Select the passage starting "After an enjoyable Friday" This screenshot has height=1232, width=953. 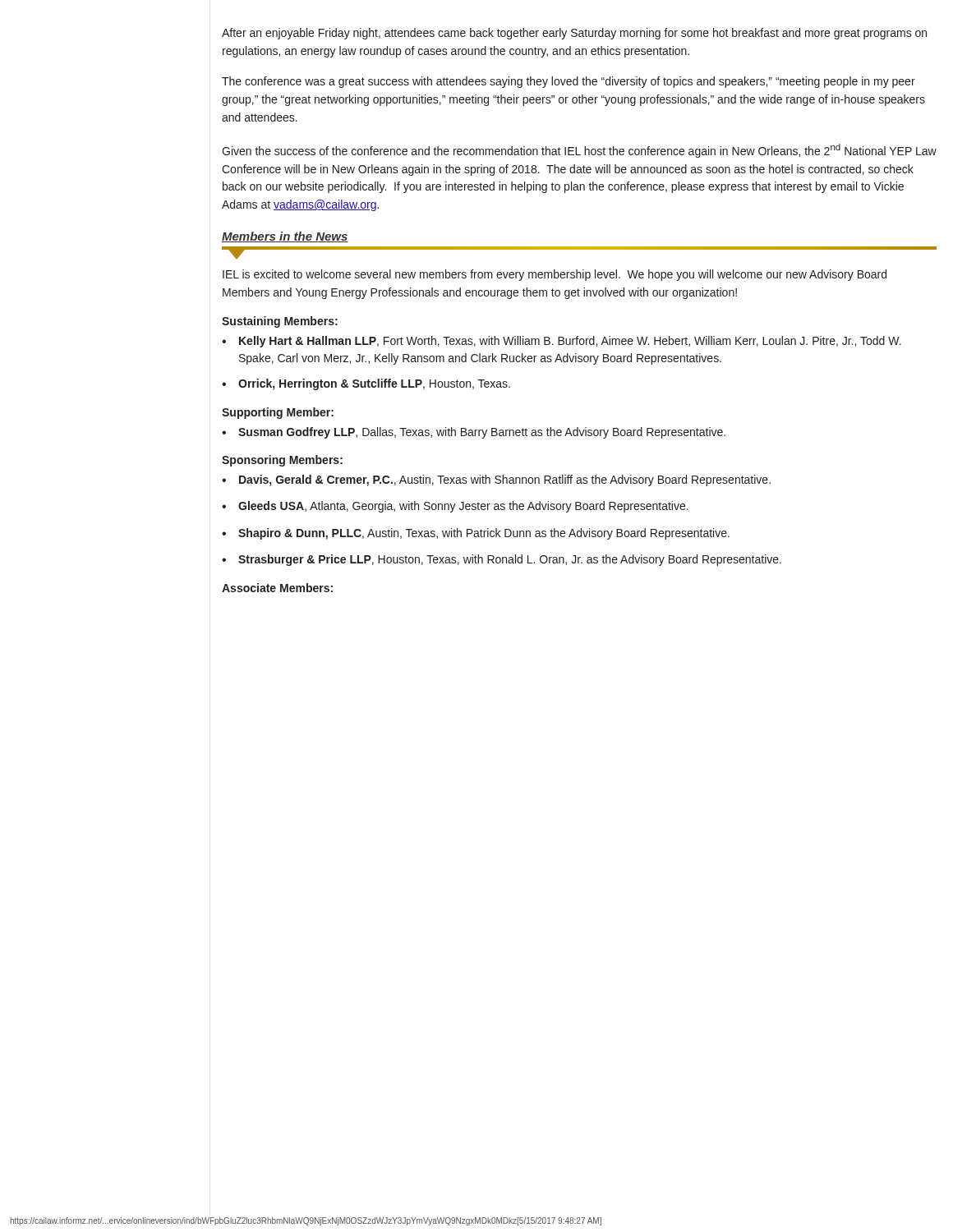pos(575,42)
